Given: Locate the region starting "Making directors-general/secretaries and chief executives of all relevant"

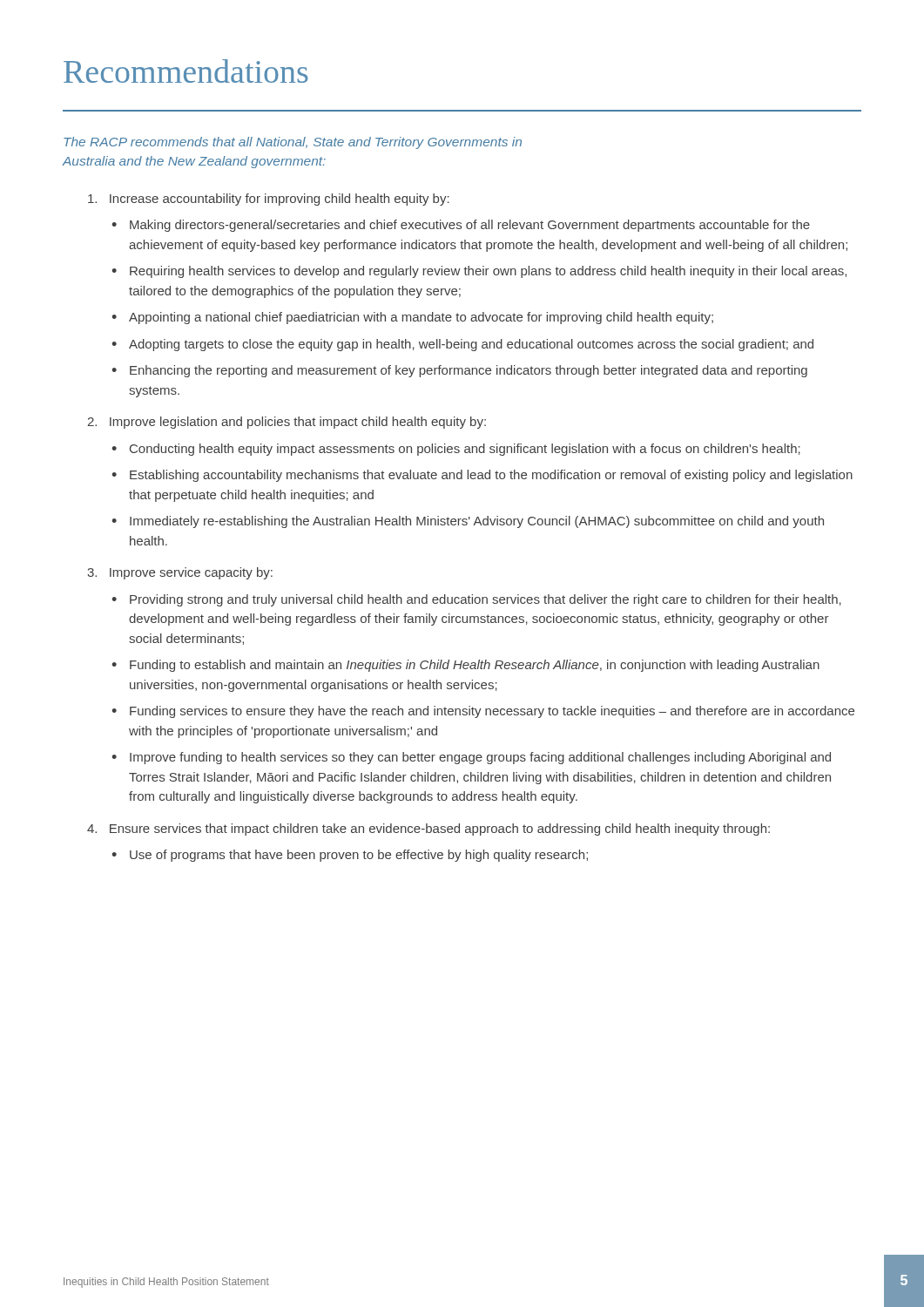Looking at the screenshot, I should (x=489, y=235).
